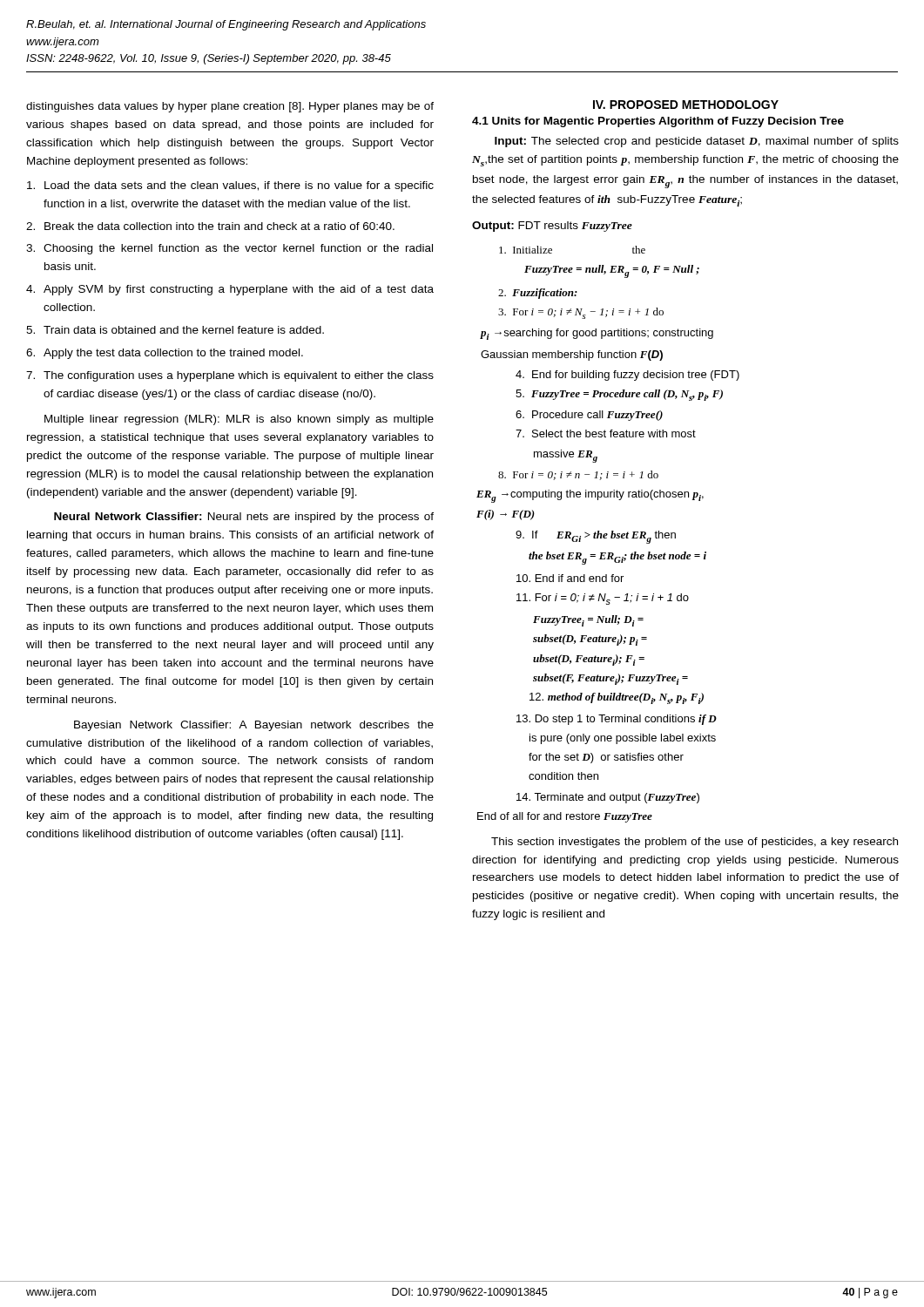Click on the list item that says "2. Break the data collection into"

tap(230, 227)
